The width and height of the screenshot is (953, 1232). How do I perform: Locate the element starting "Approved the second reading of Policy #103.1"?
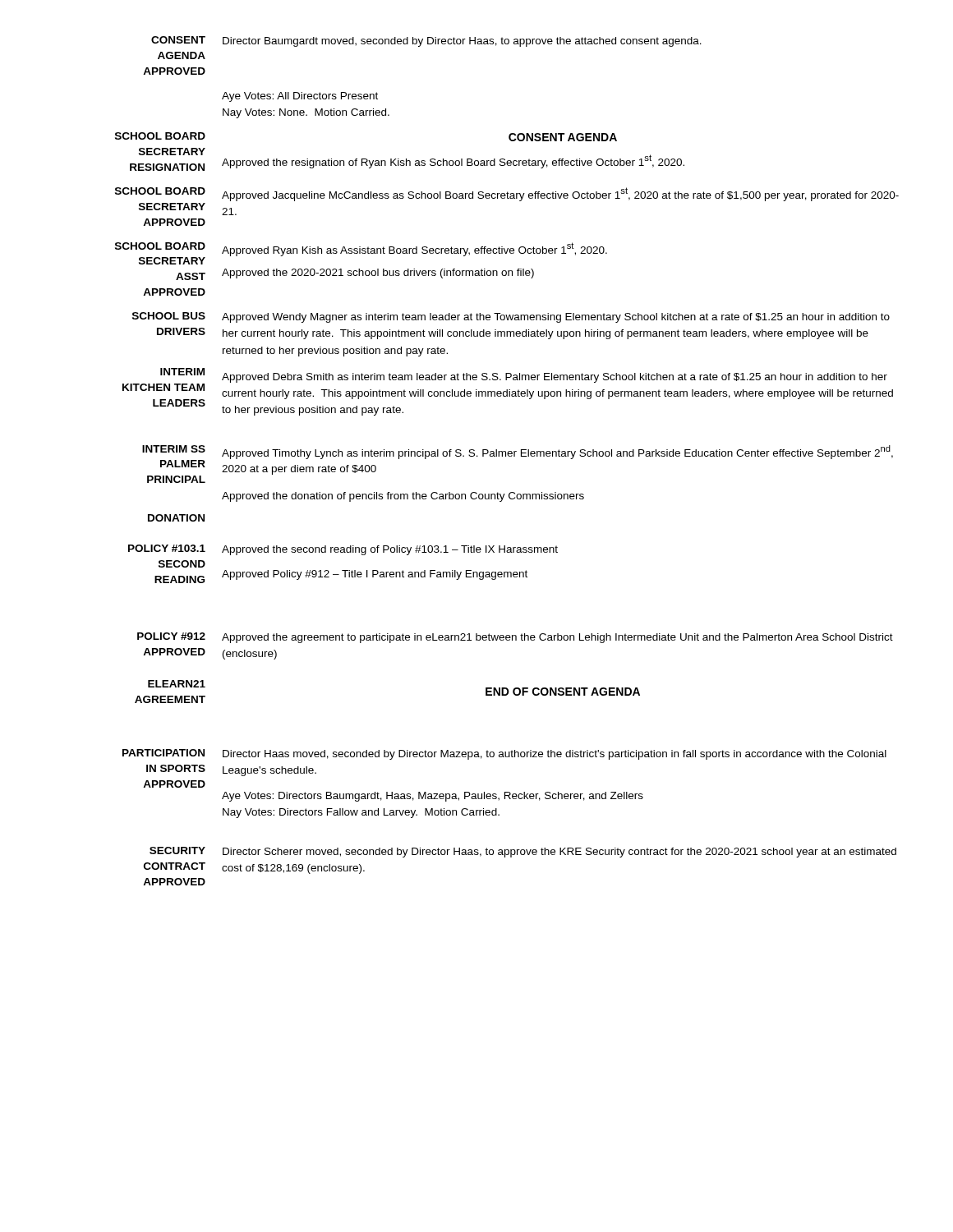click(x=390, y=549)
